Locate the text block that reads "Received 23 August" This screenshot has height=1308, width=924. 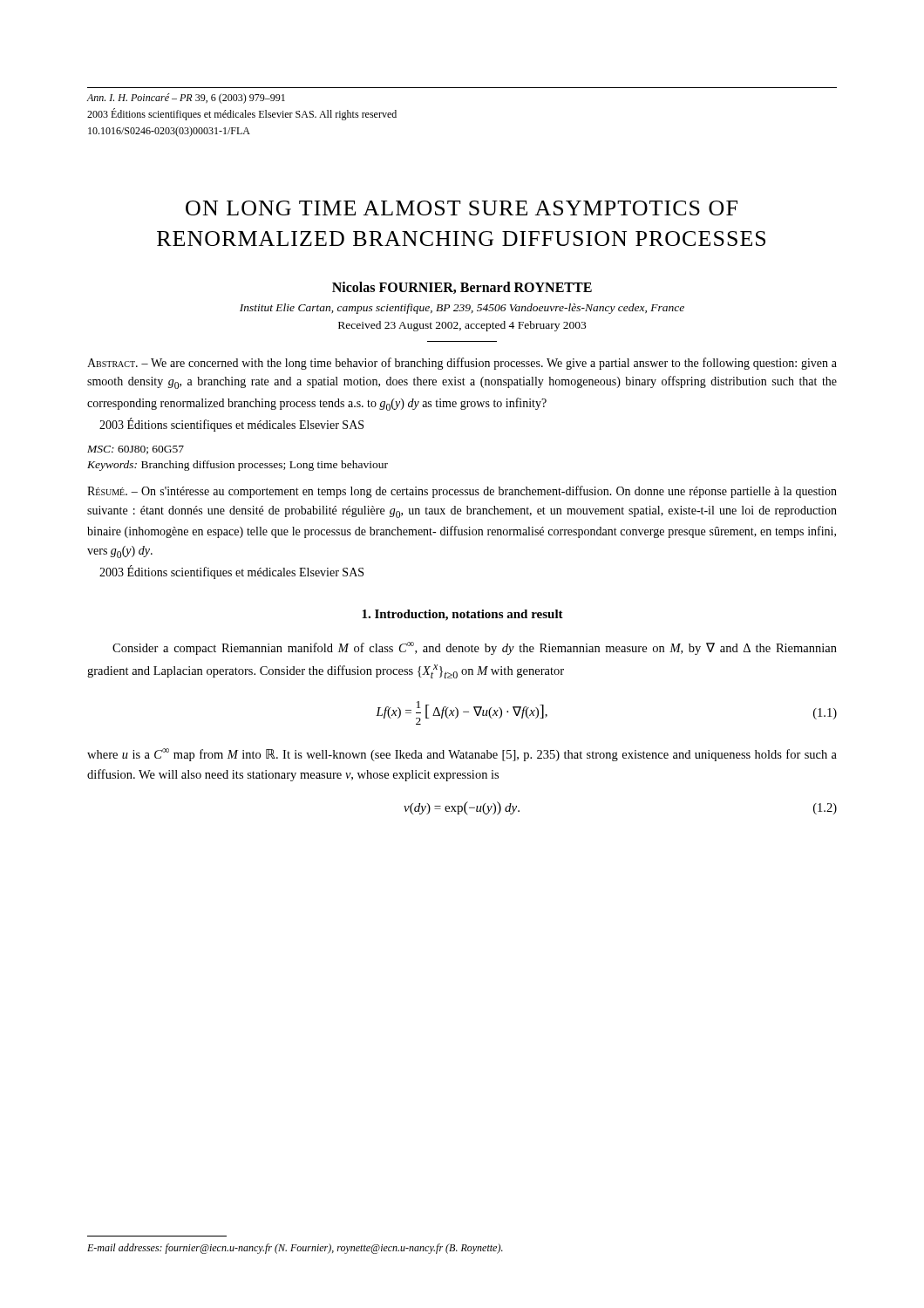click(x=462, y=325)
